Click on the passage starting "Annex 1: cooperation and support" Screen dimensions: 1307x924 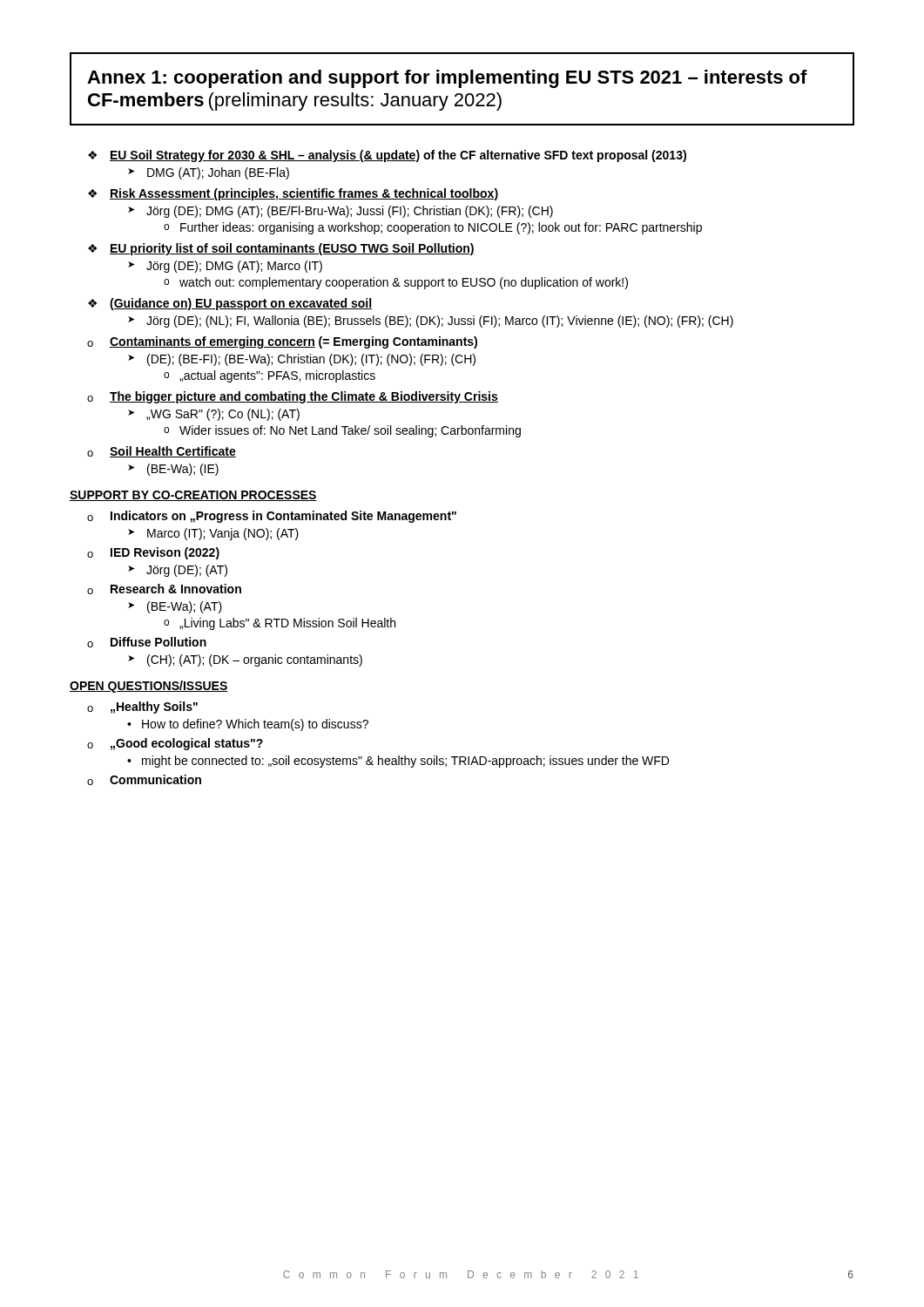click(x=447, y=88)
